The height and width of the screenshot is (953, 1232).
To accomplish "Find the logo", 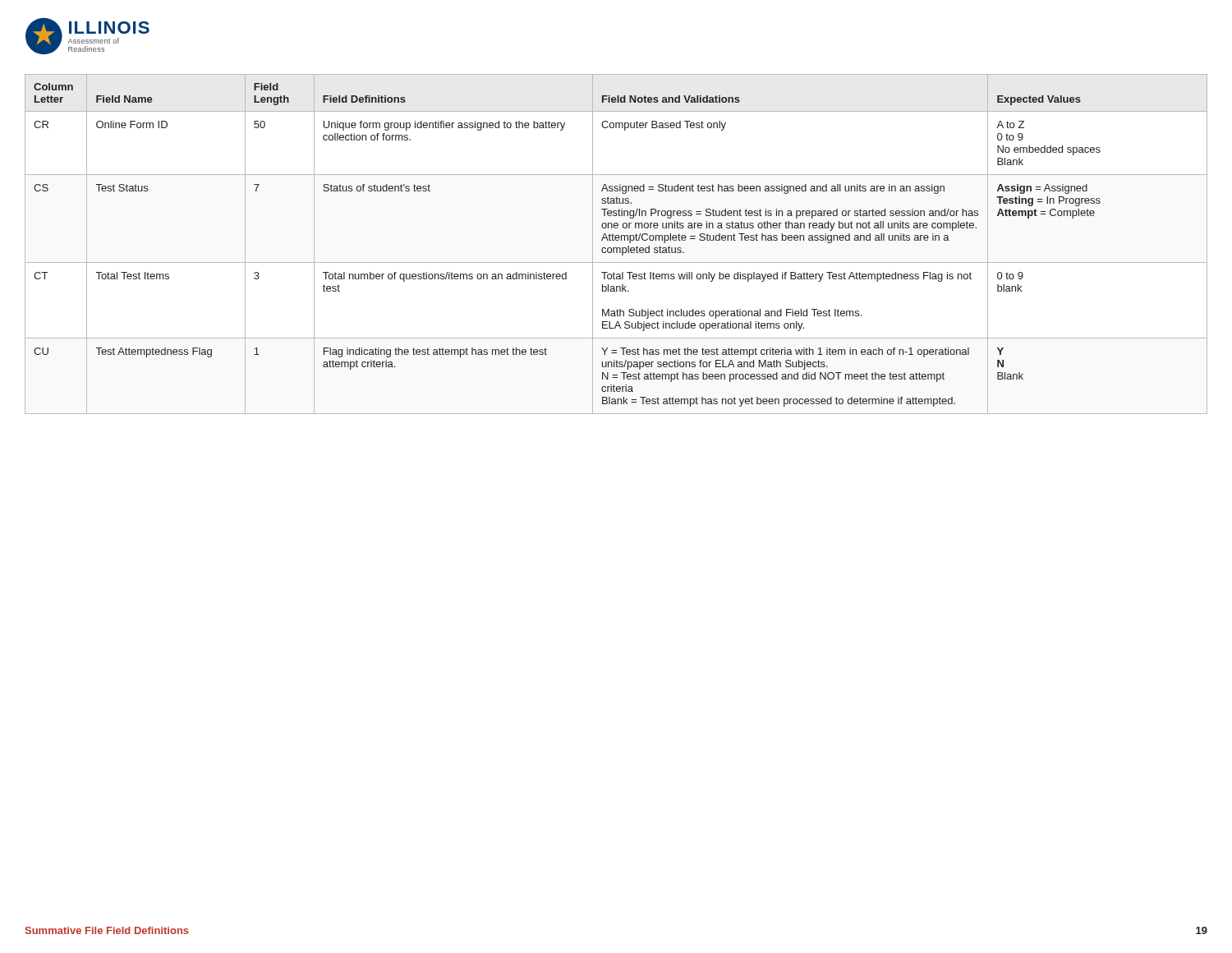I will click(90, 36).
